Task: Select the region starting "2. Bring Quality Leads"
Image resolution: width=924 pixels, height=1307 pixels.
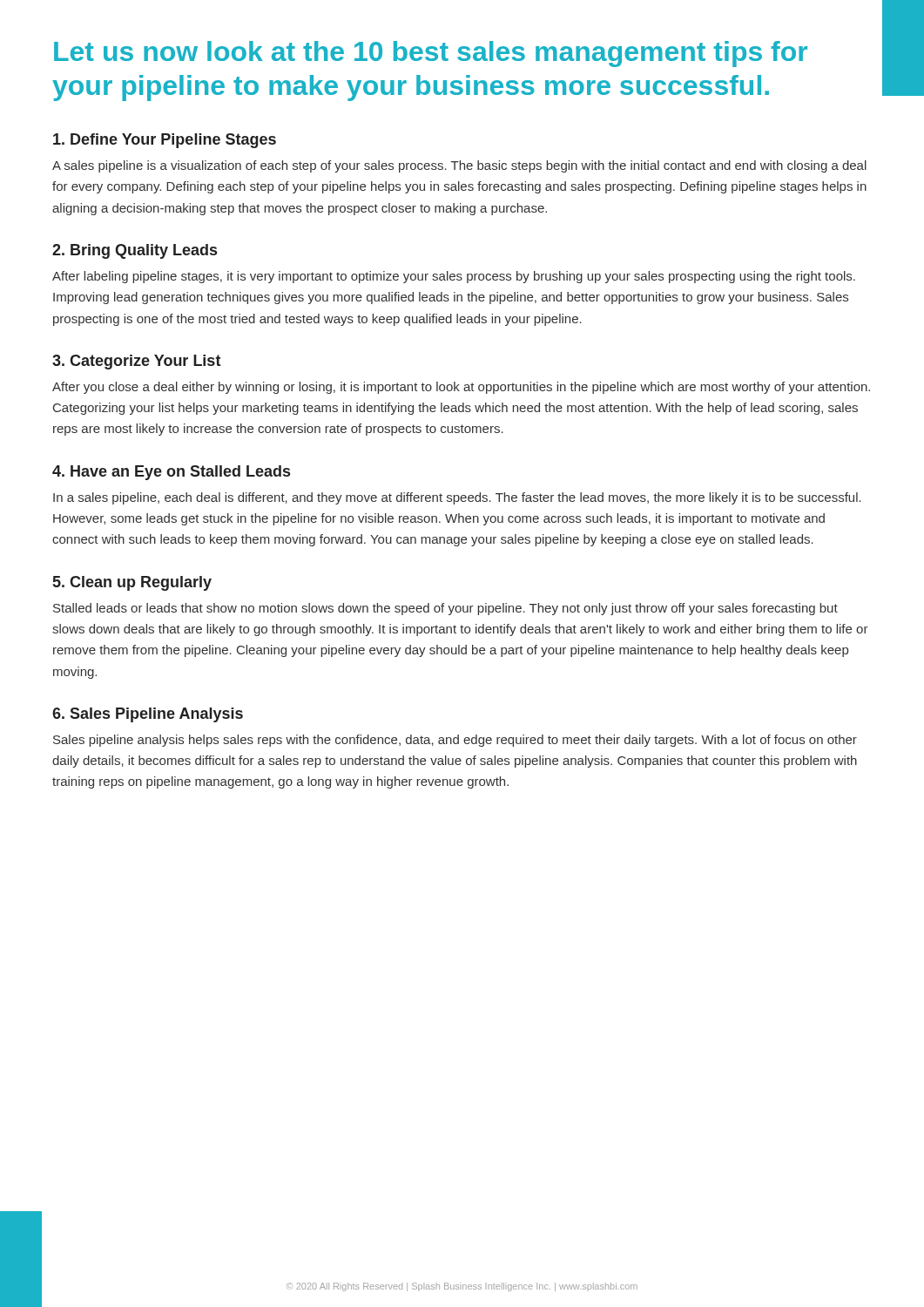Action: (x=135, y=250)
